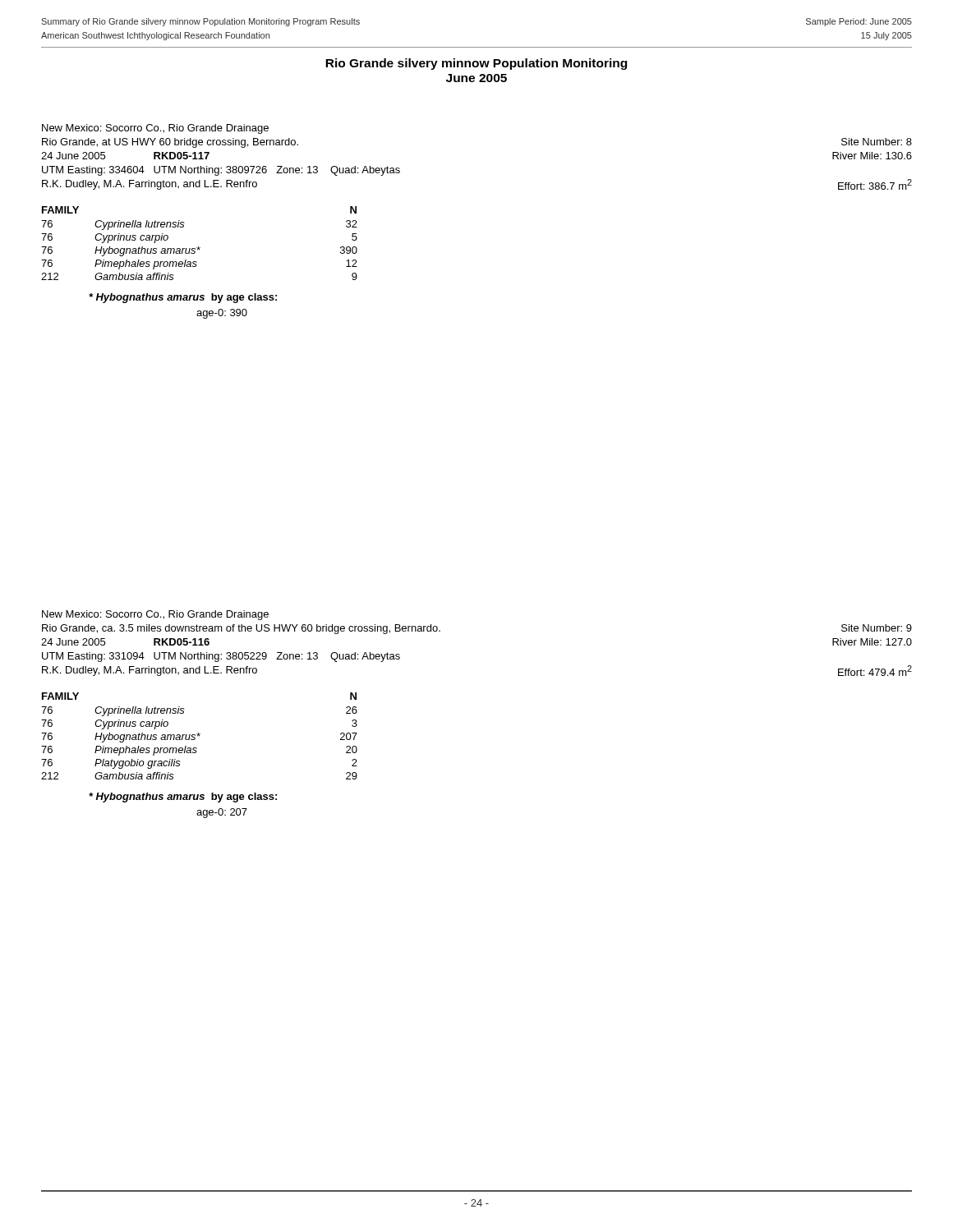
Task: Click on the text block that reads "UTM Easting: 334604 UTM Northing: 3809726 Zone: 13"
Action: [x=221, y=170]
